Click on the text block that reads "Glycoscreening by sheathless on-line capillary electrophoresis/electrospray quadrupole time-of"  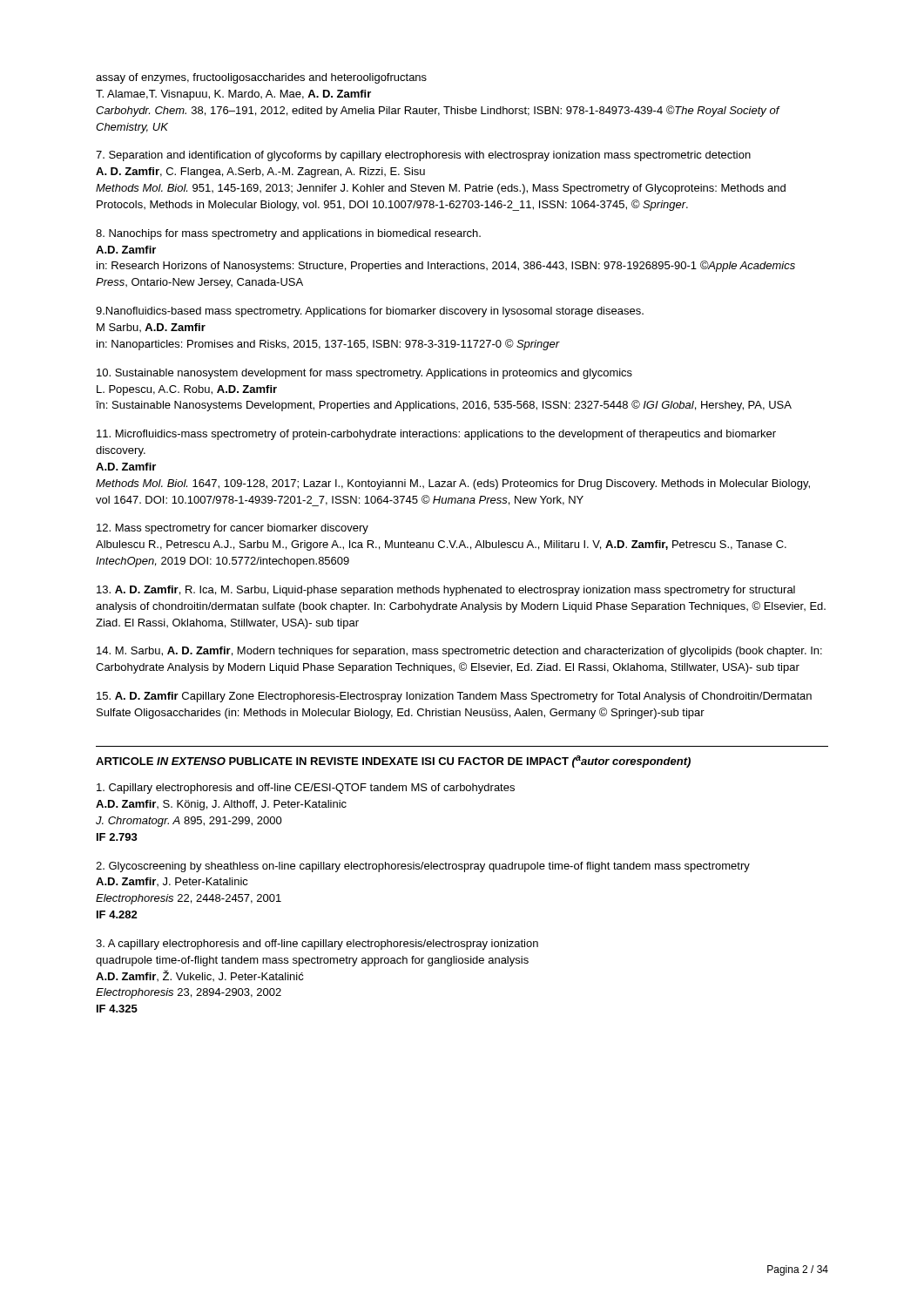click(x=423, y=867)
